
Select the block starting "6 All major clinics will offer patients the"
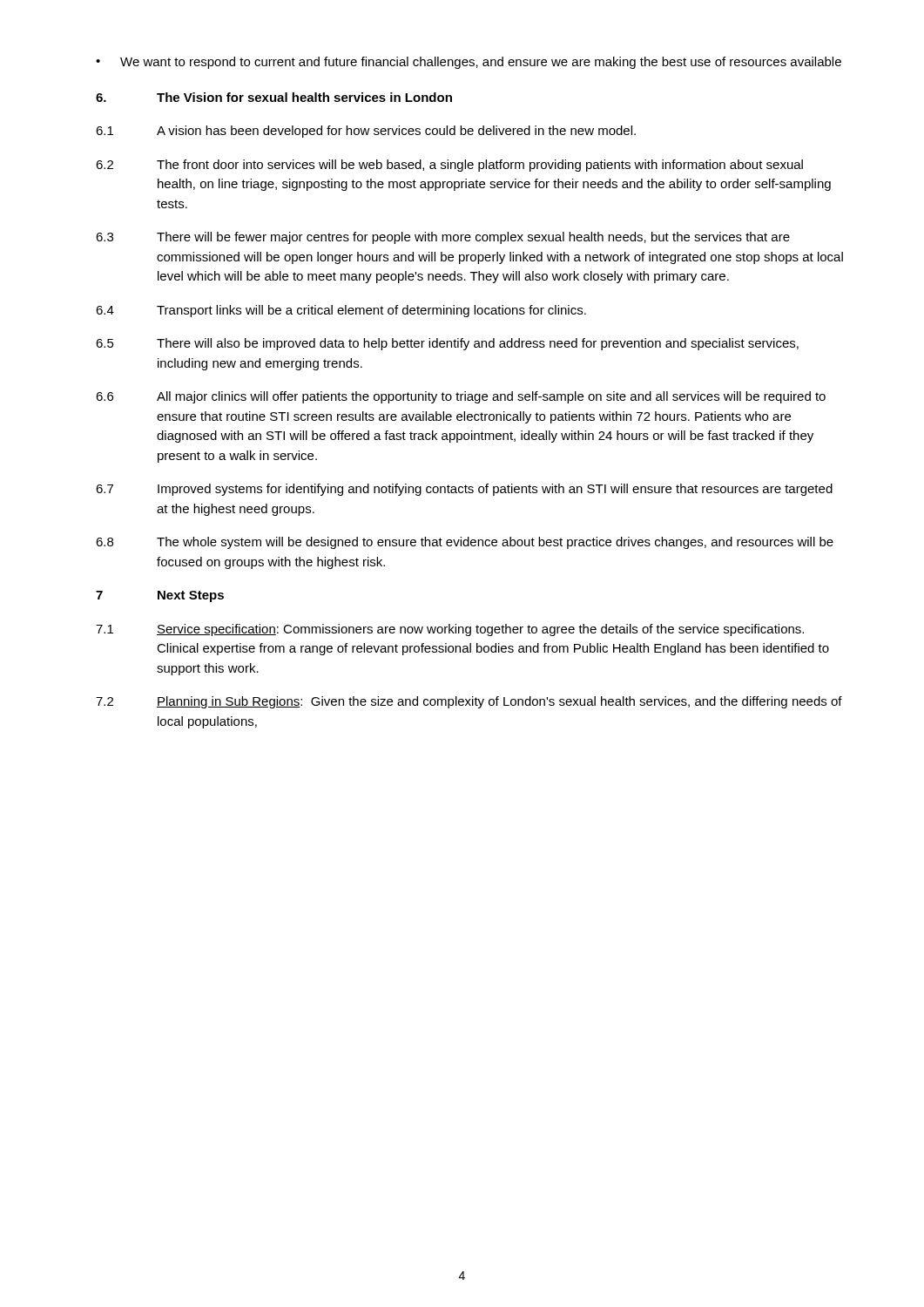point(471,426)
